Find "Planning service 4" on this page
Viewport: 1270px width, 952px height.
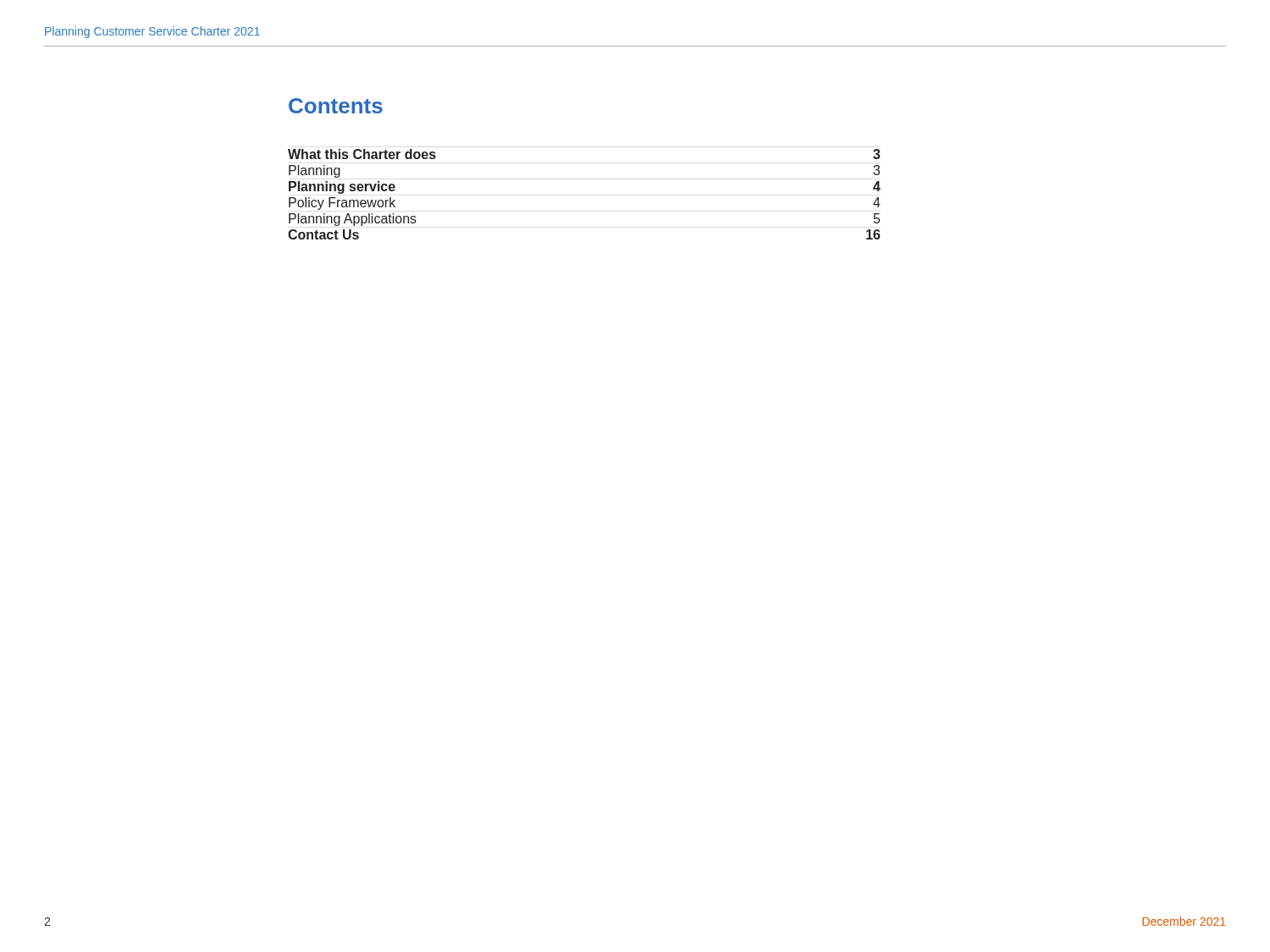pyautogui.click(x=339, y=187)
